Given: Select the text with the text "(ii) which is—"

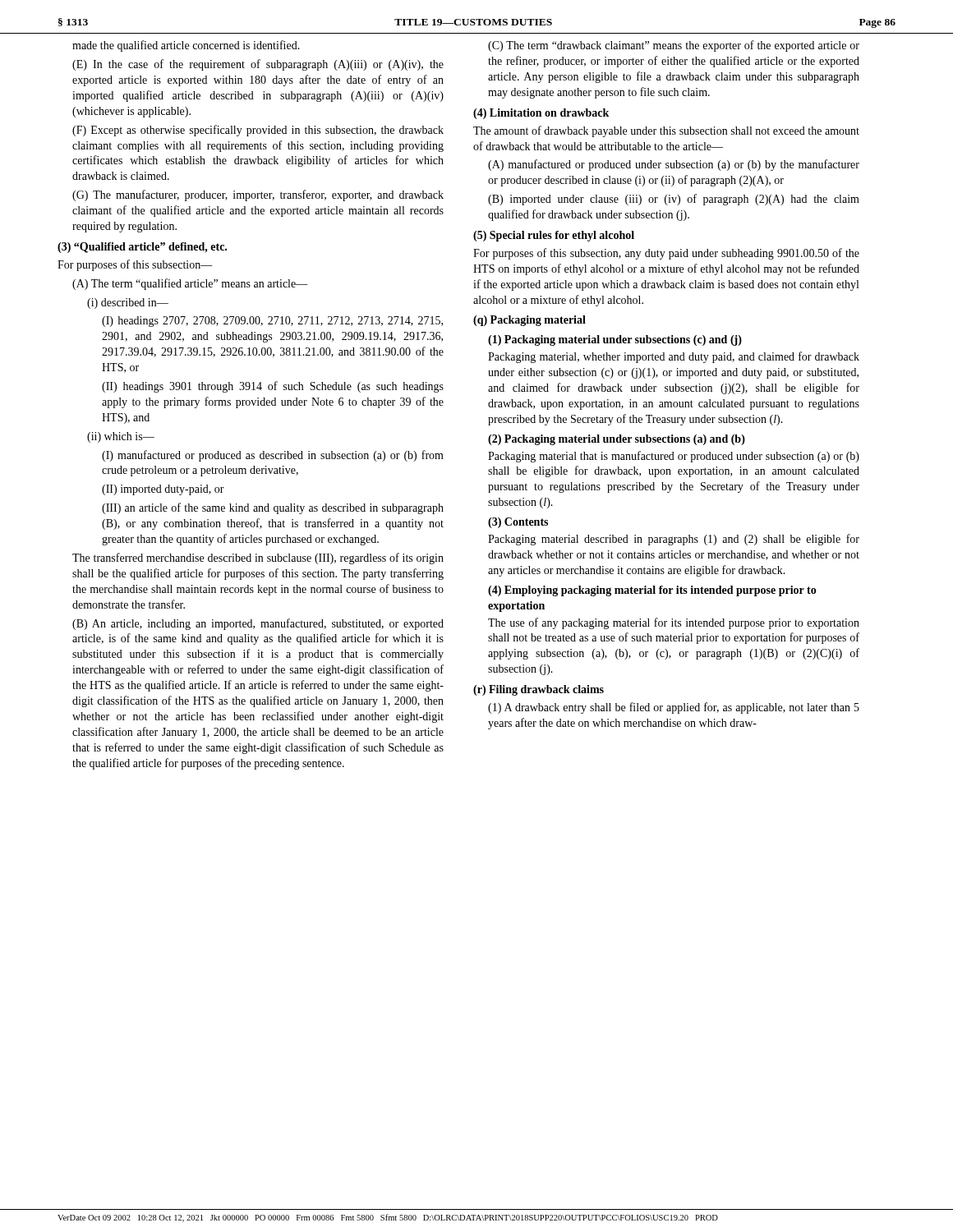Looking at the screenshot, I should [x=121, y=437].
